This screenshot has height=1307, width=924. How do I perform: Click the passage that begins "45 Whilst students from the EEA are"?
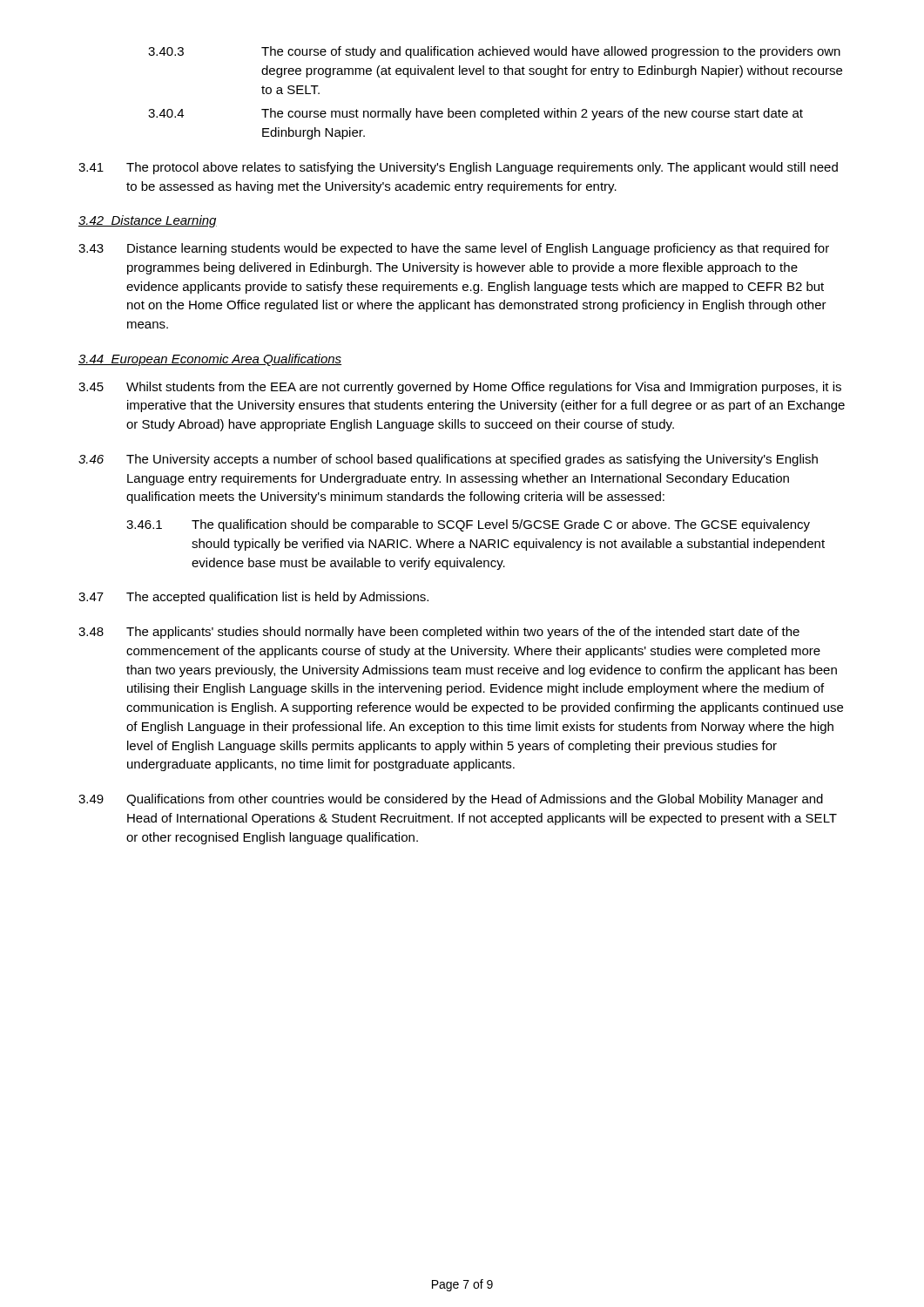462,405
